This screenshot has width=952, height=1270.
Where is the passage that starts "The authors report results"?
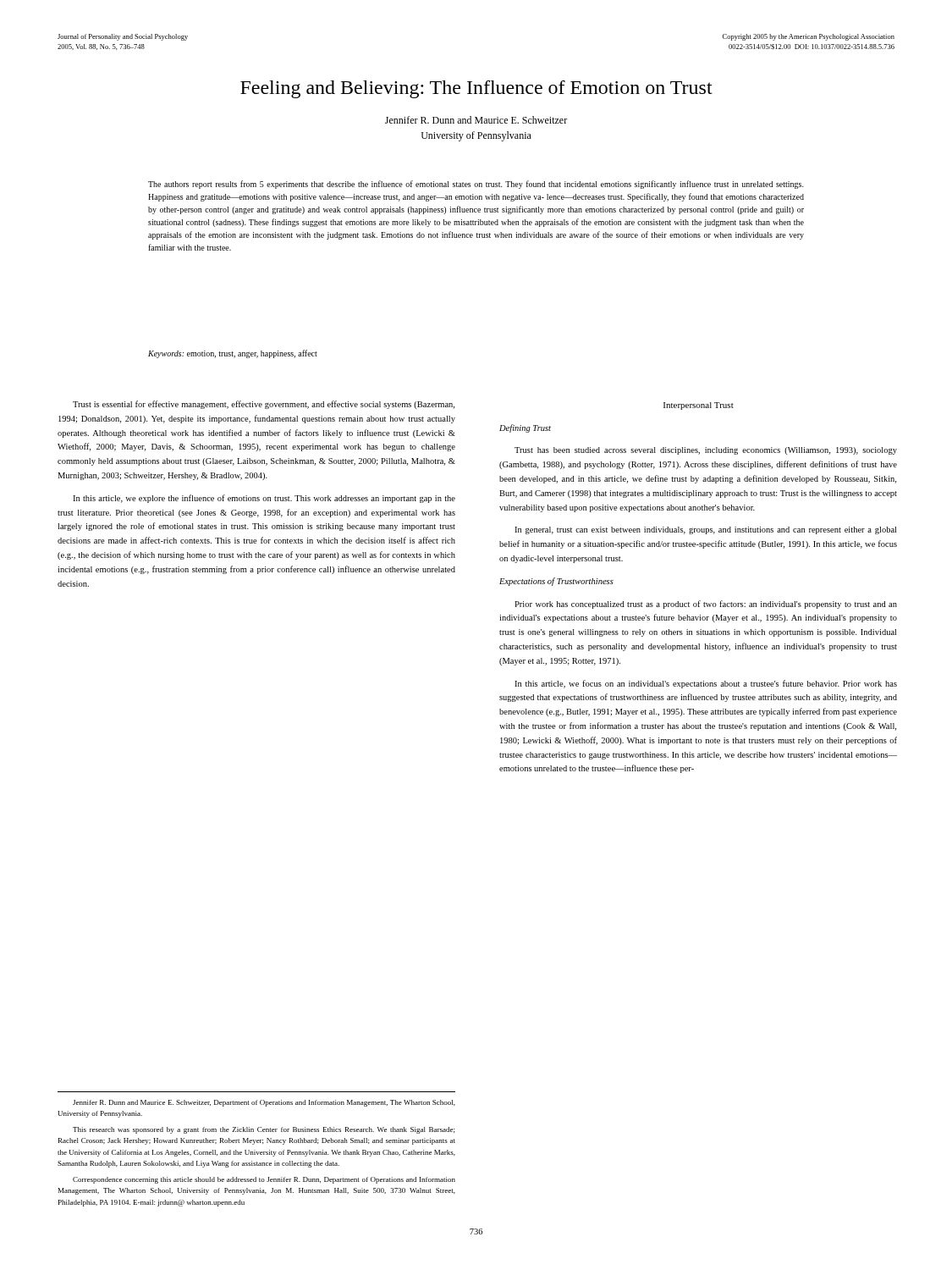(x=476, y=216)
